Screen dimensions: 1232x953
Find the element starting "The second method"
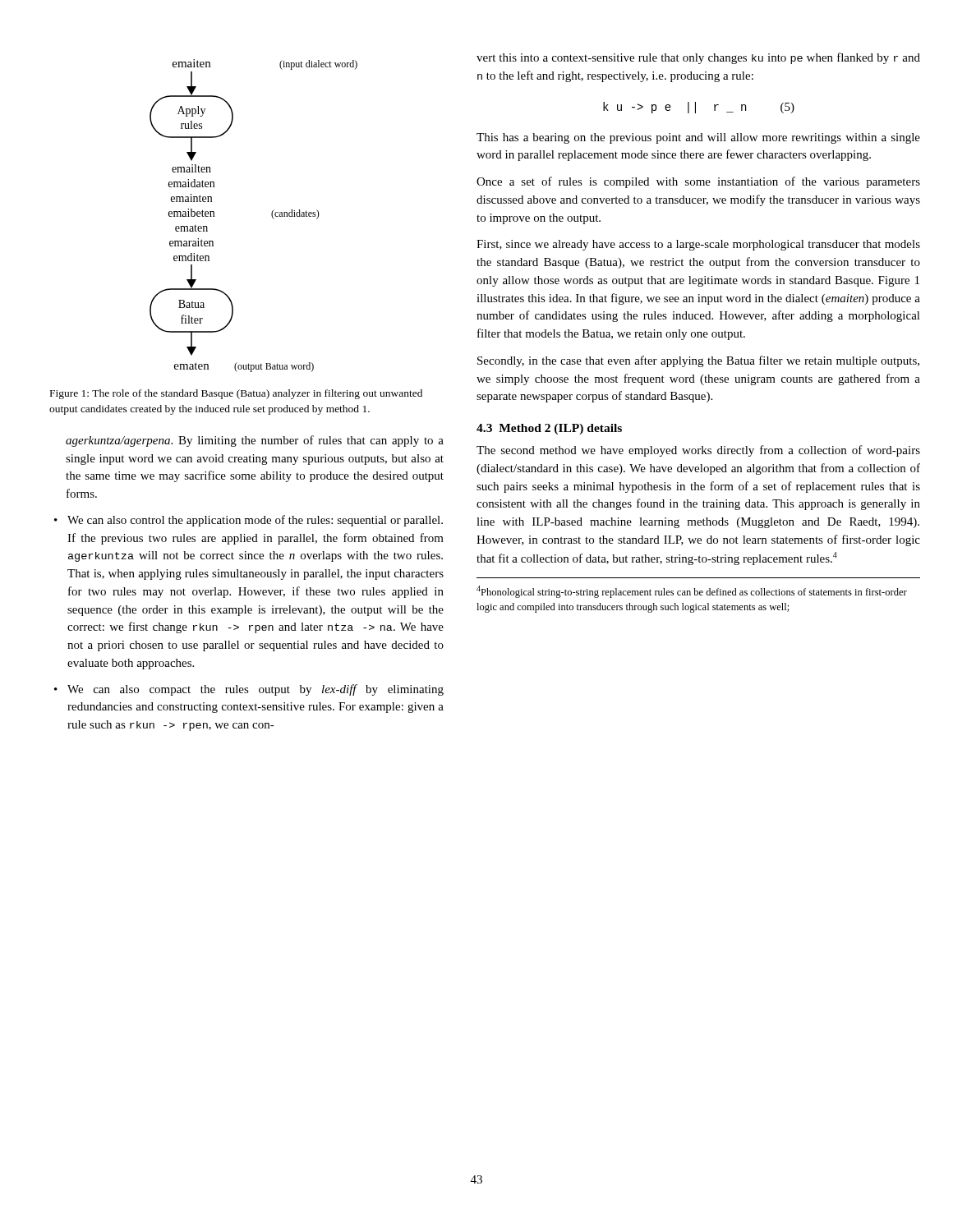(x=698, y=505)
